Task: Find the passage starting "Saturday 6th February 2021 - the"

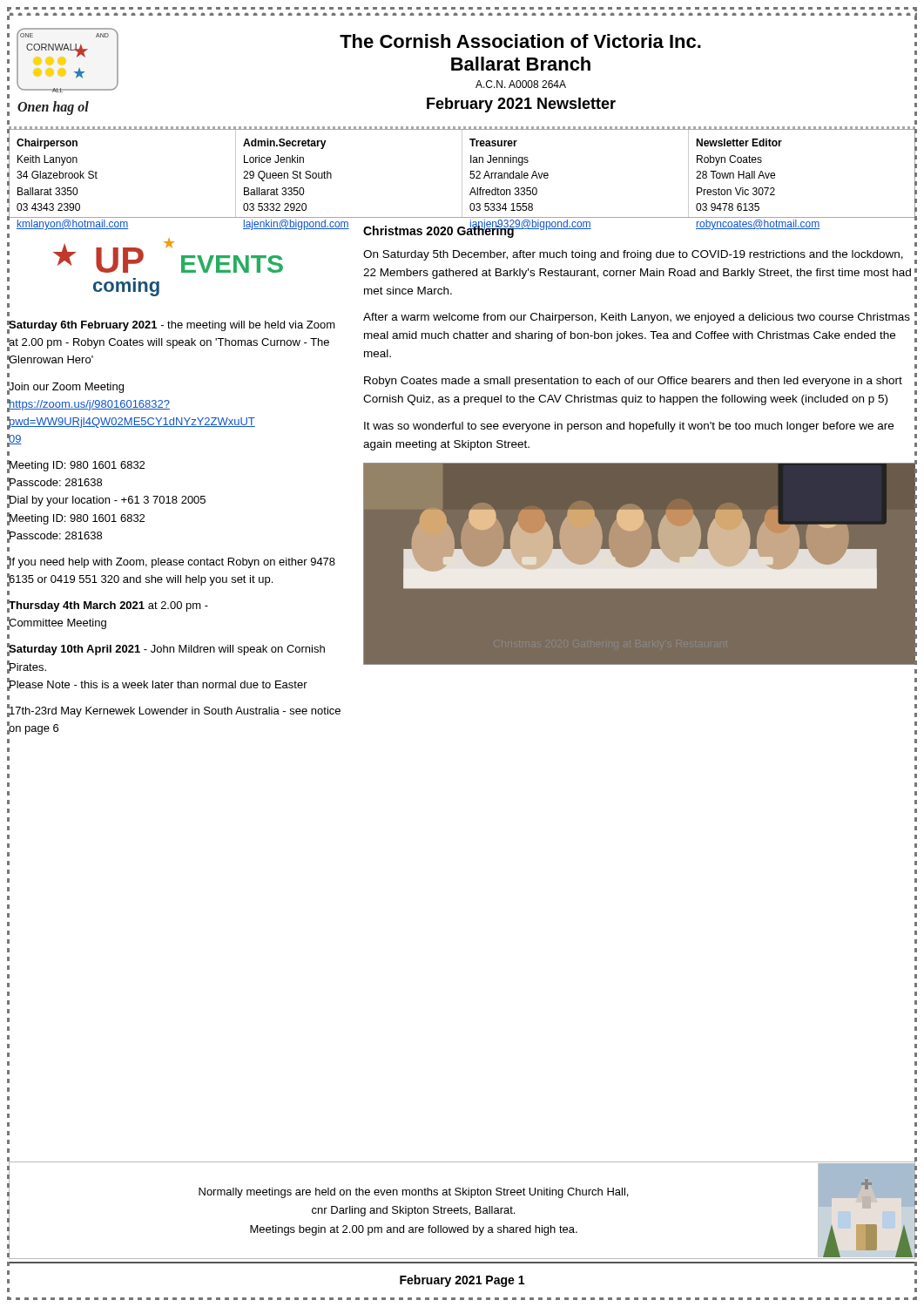Action: coord(172,342)
